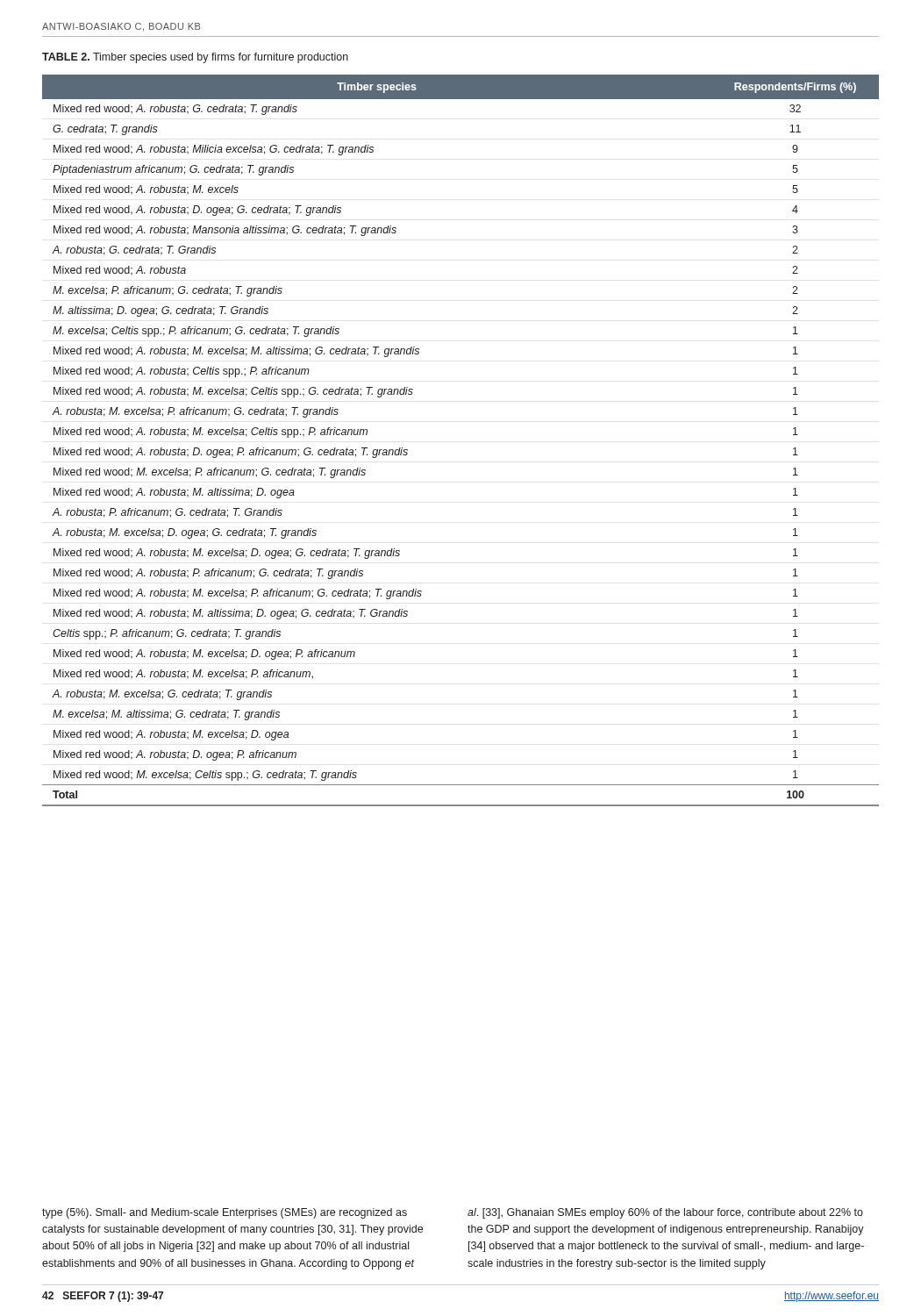Find the caption with the text "TABLE 2. Timber species used"

tap(195, 58)
